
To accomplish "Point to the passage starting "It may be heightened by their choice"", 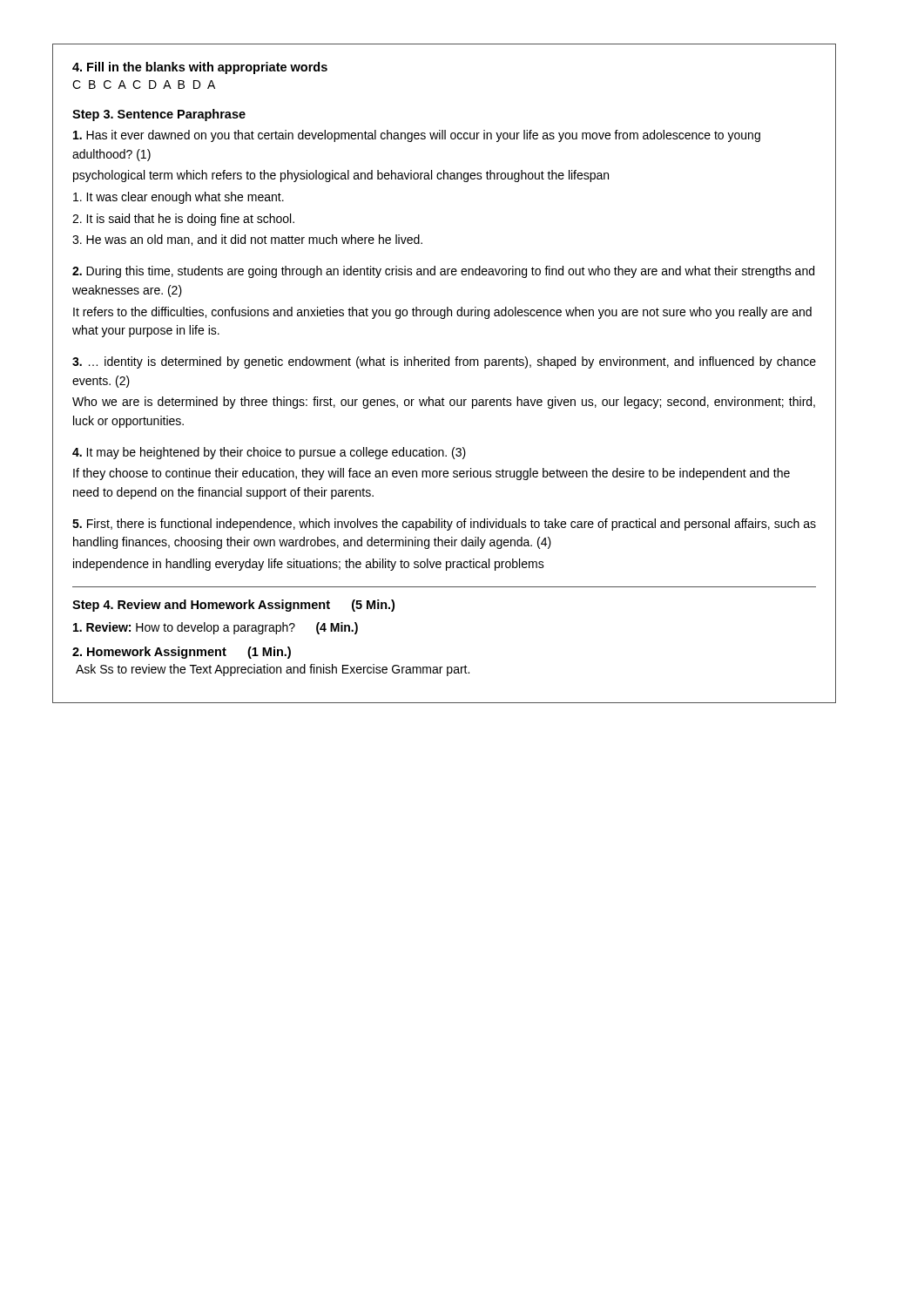I will coord(444,473).
